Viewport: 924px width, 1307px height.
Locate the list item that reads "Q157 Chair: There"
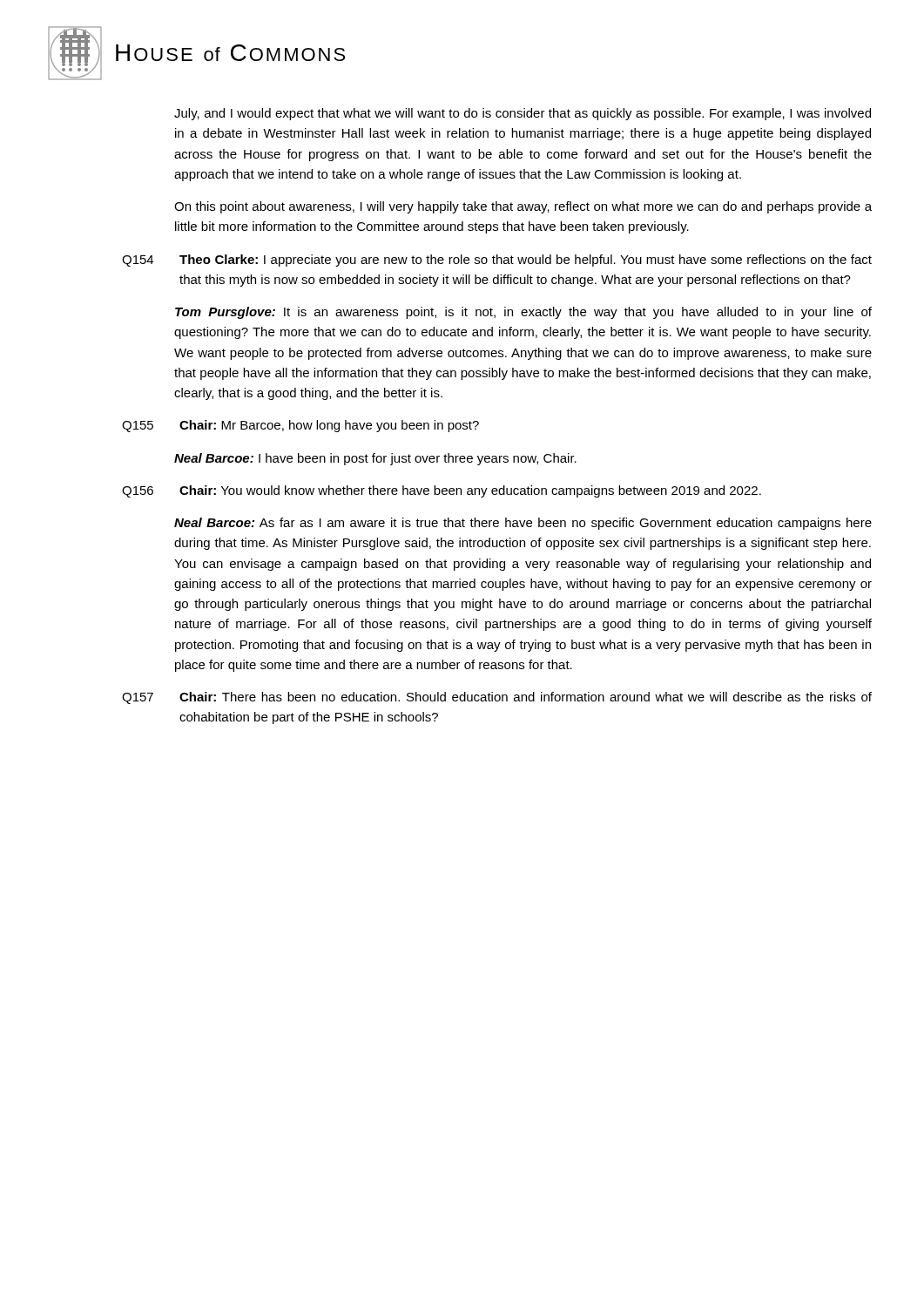[x=497, y=707]
